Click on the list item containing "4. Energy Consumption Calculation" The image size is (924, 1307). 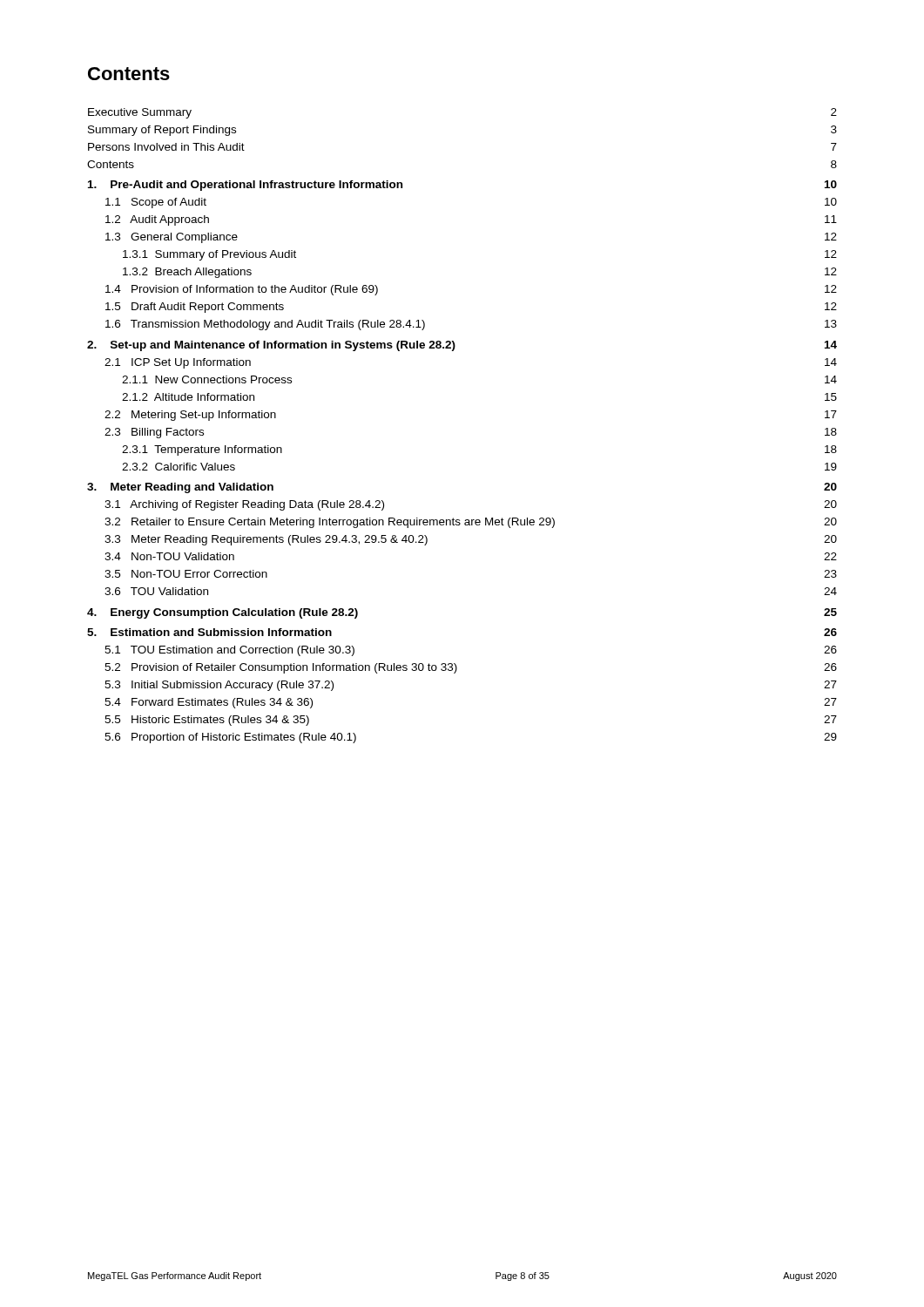pyautogui.click(x=242, y=613)
